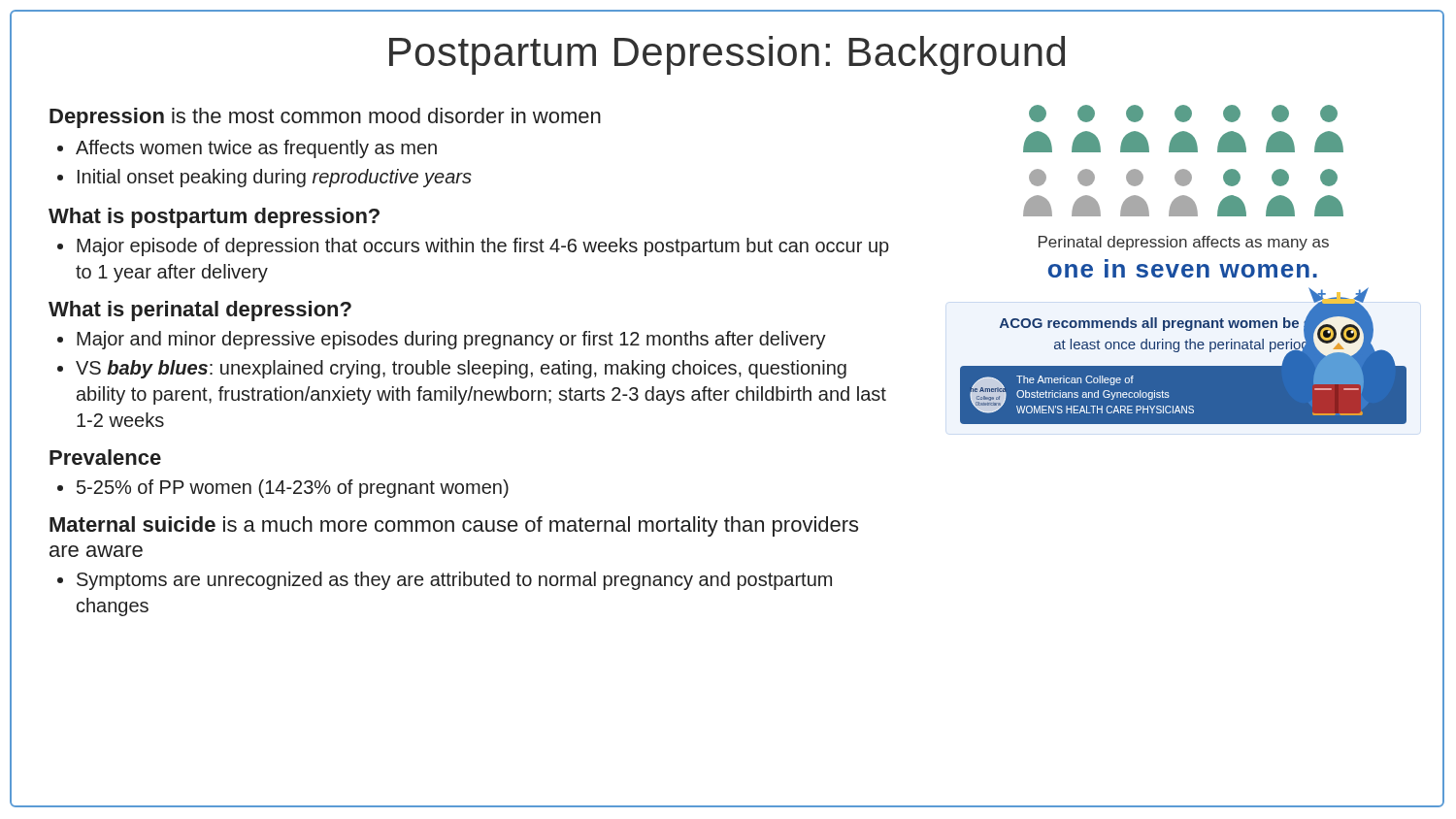Image resolution: width=1456 pixels, height=819 pixels.
Task: Click on the passage starting "Depression is the most common"
Action: [x=325, y=116]
